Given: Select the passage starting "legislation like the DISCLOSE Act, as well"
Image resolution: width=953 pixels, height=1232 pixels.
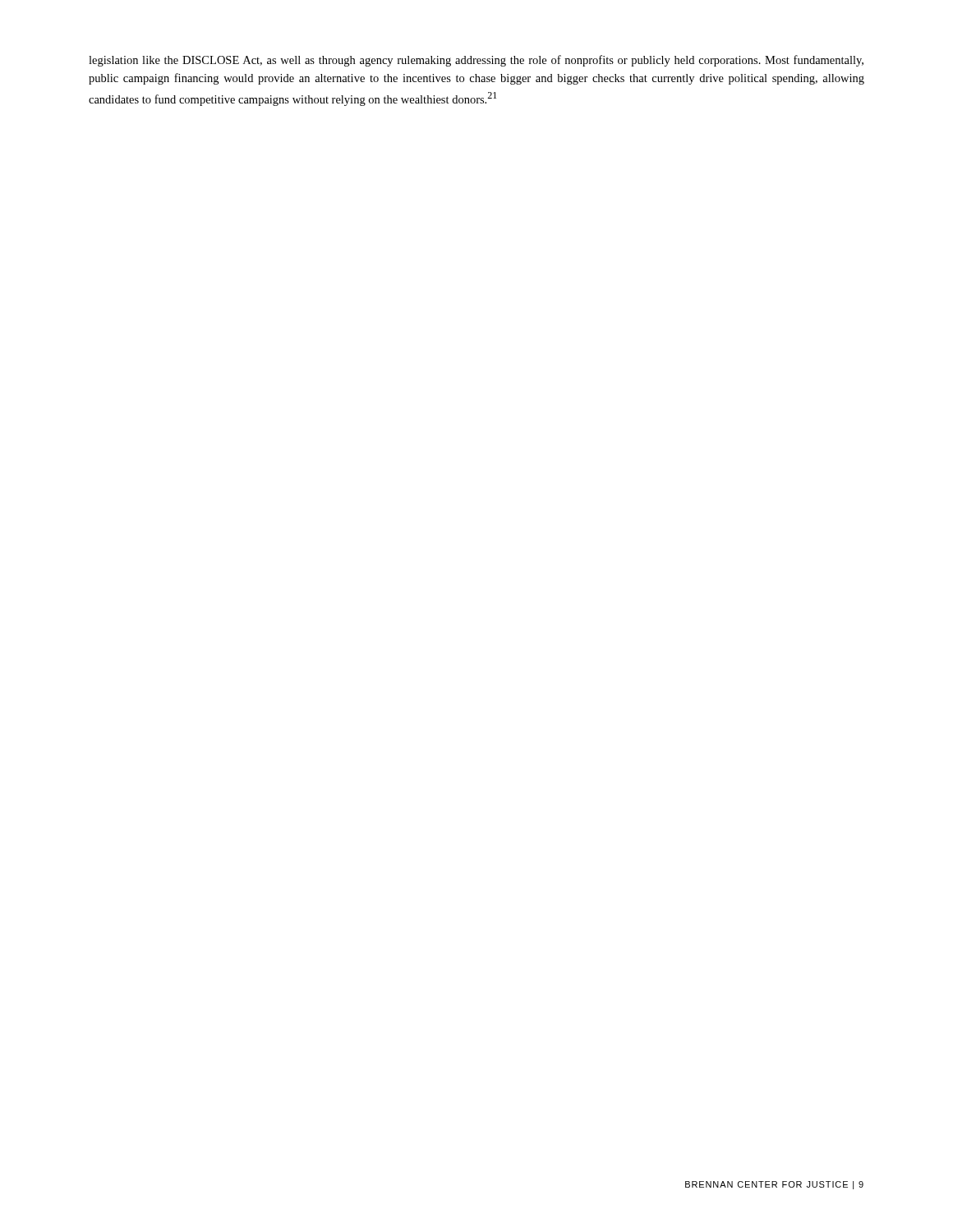Looking at the screenshot, I should pos(476,80).
